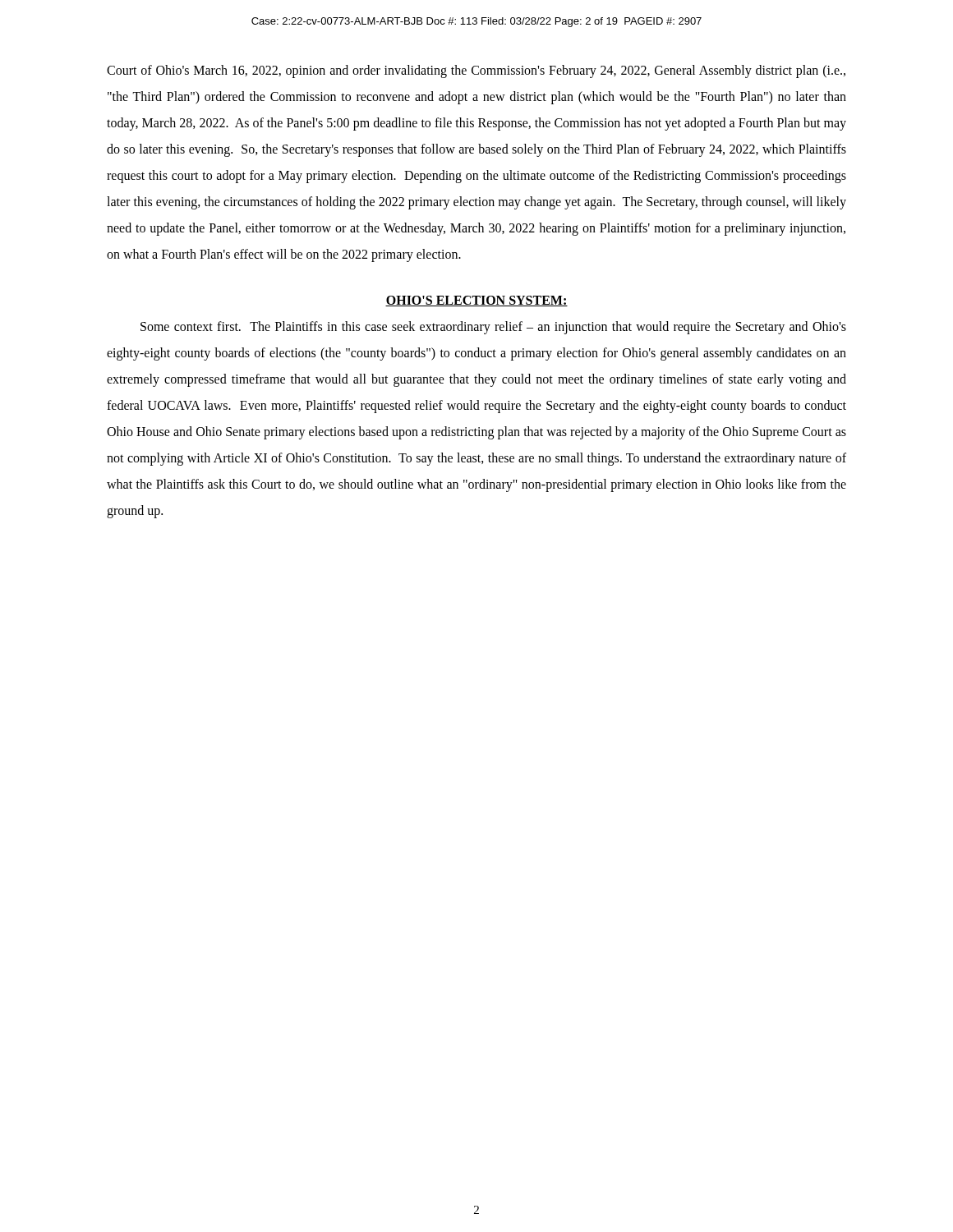953x1232 pixels.
Task: Where does it say "OHIO'S ELECTION SYSTEM:"?
Action: point(476,300)
